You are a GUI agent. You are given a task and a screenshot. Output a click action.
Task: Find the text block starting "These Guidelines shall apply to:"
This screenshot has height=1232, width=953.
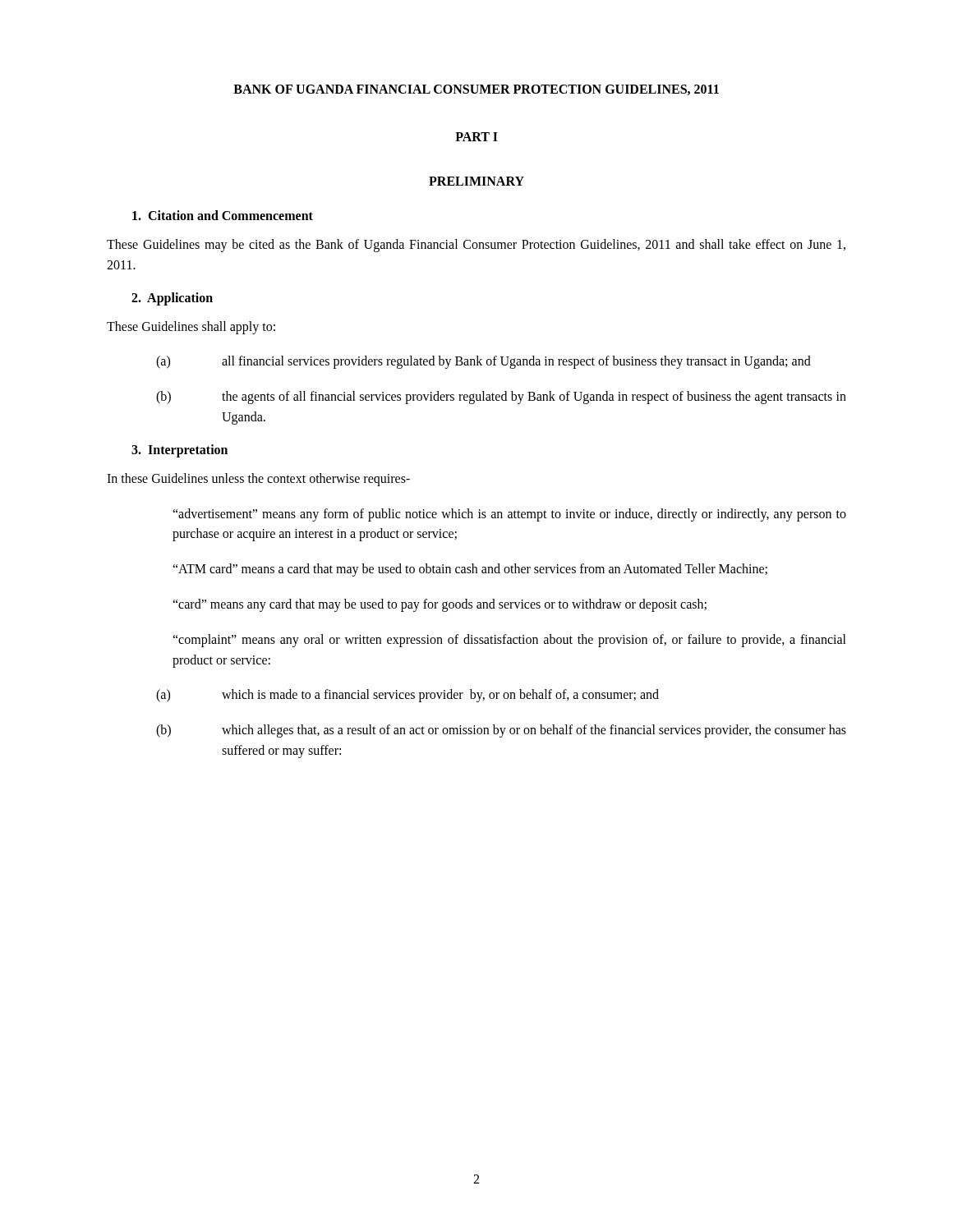point(192,326)
